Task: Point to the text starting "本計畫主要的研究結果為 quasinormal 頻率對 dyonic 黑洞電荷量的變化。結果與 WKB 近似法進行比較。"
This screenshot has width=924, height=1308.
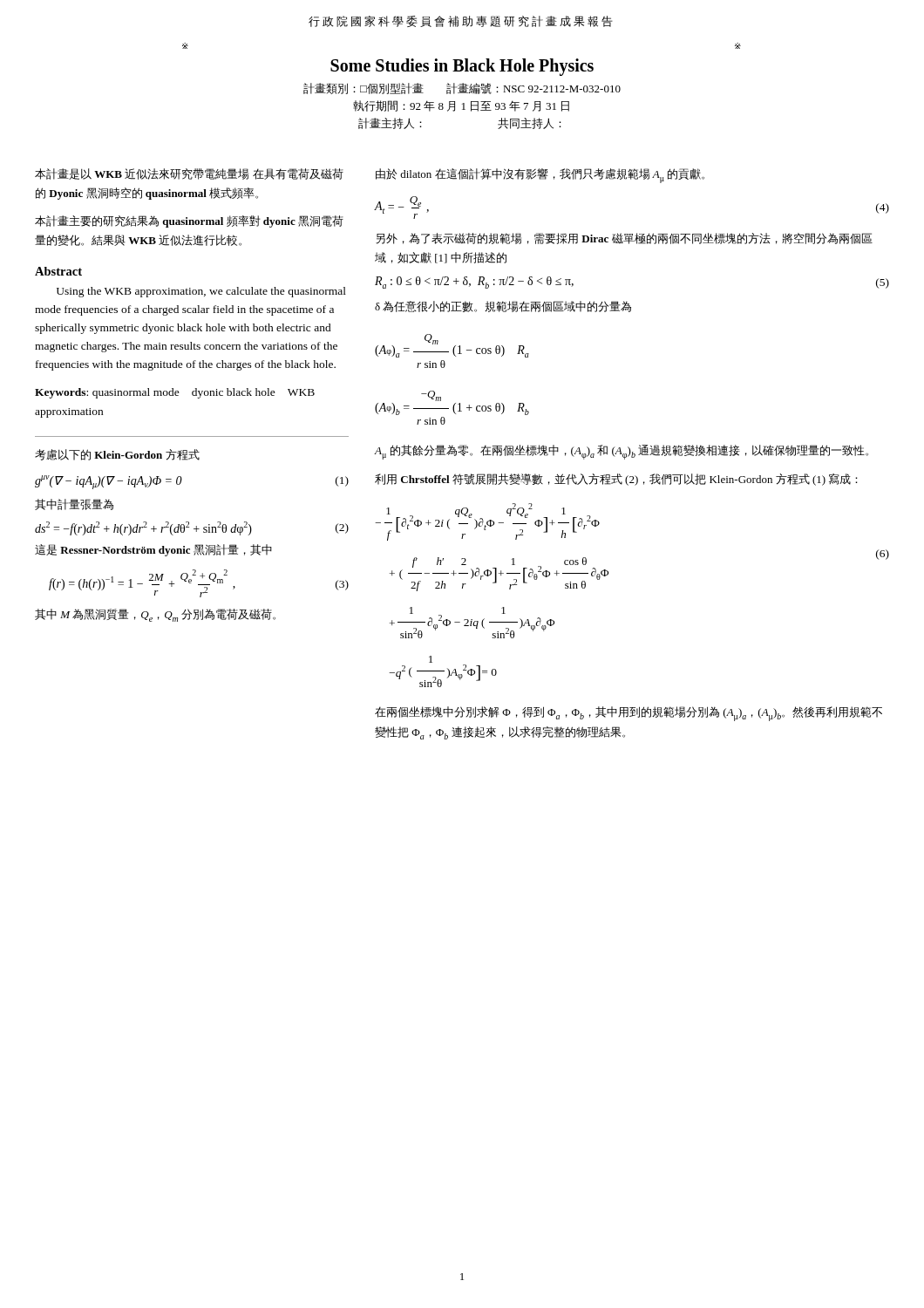Action: coord(189,231)
